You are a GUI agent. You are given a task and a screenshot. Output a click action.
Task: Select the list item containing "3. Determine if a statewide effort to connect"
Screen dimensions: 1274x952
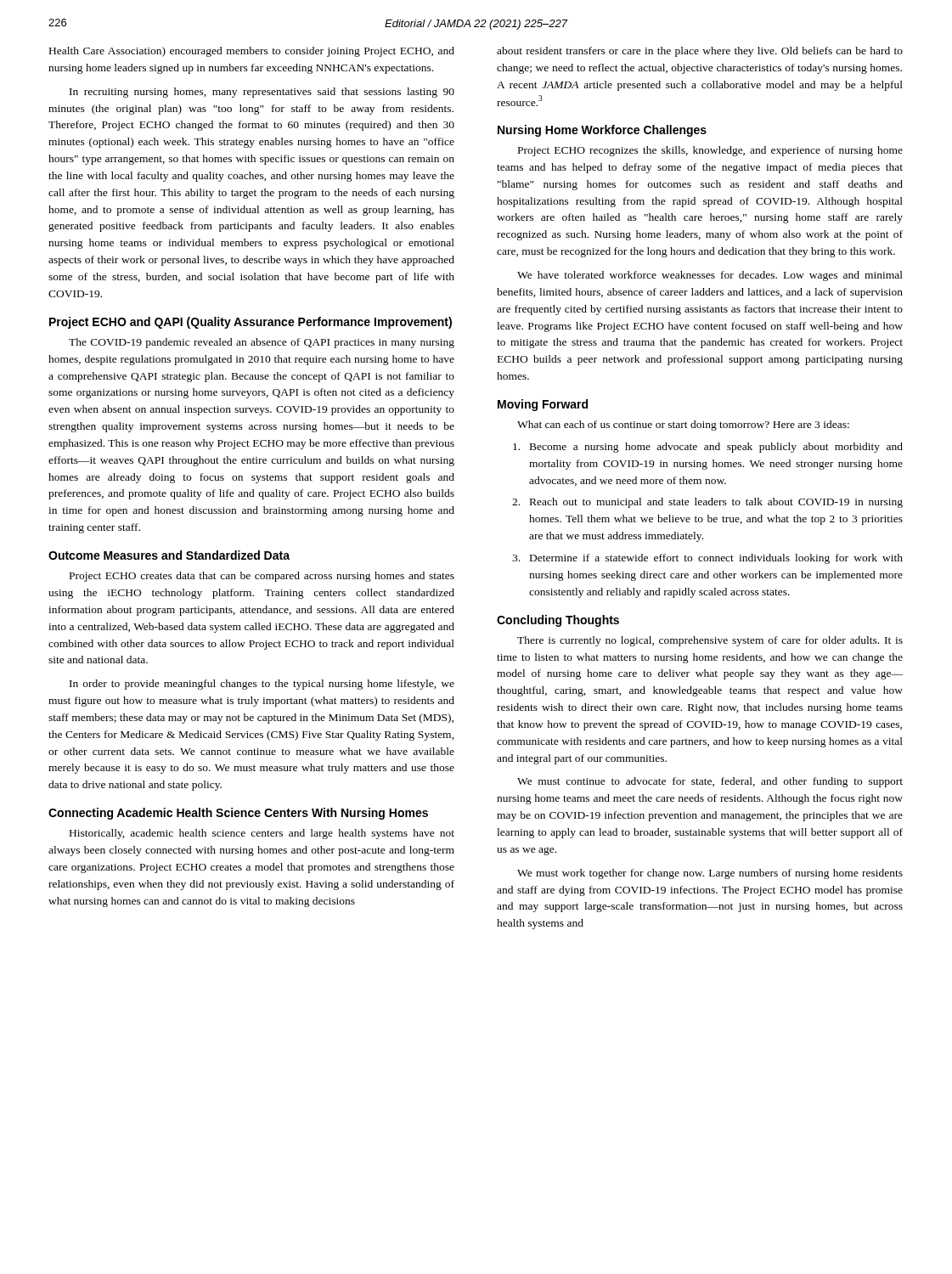click(707, 575)
